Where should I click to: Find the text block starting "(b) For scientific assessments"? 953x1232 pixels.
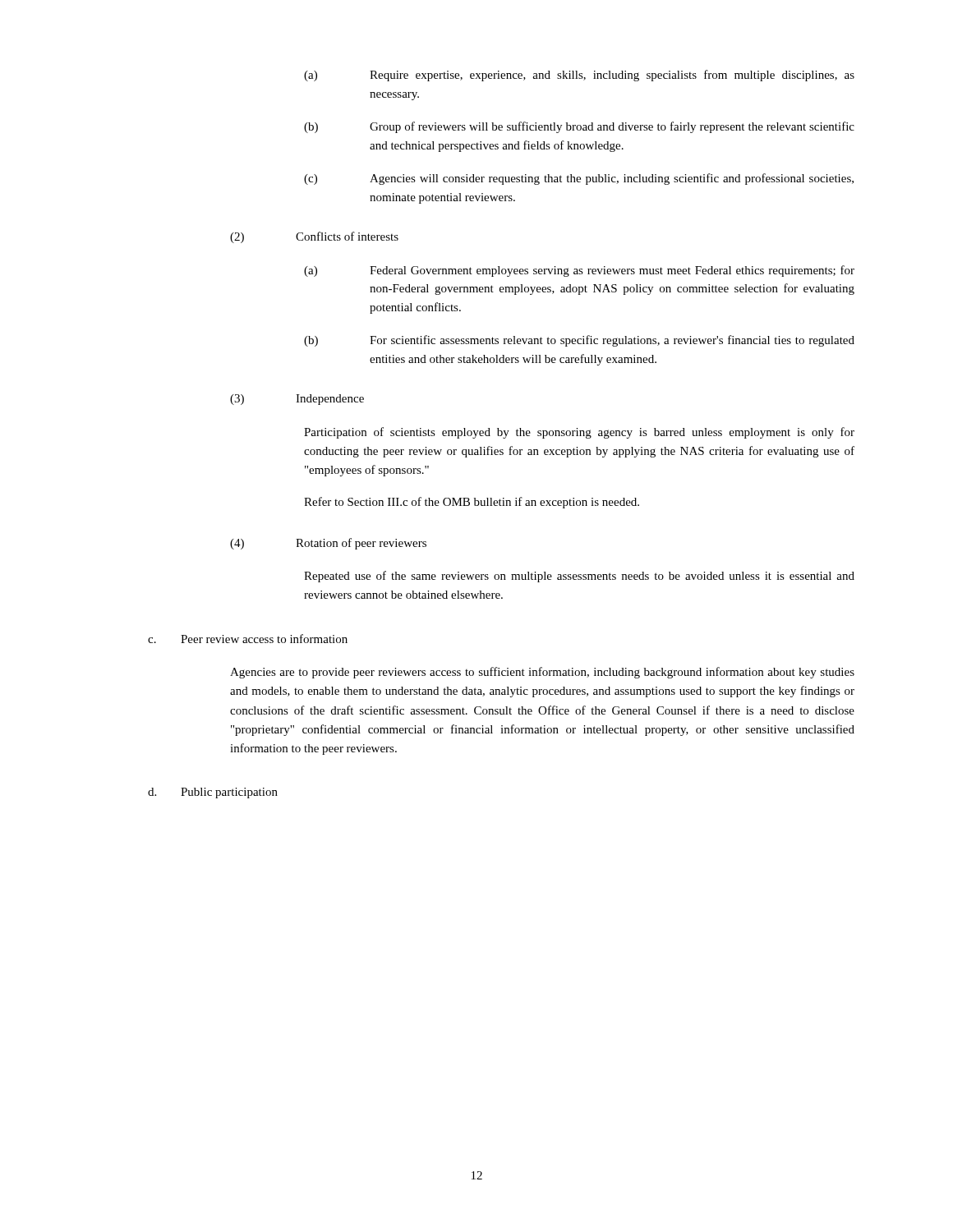click(x=579, y=350)
